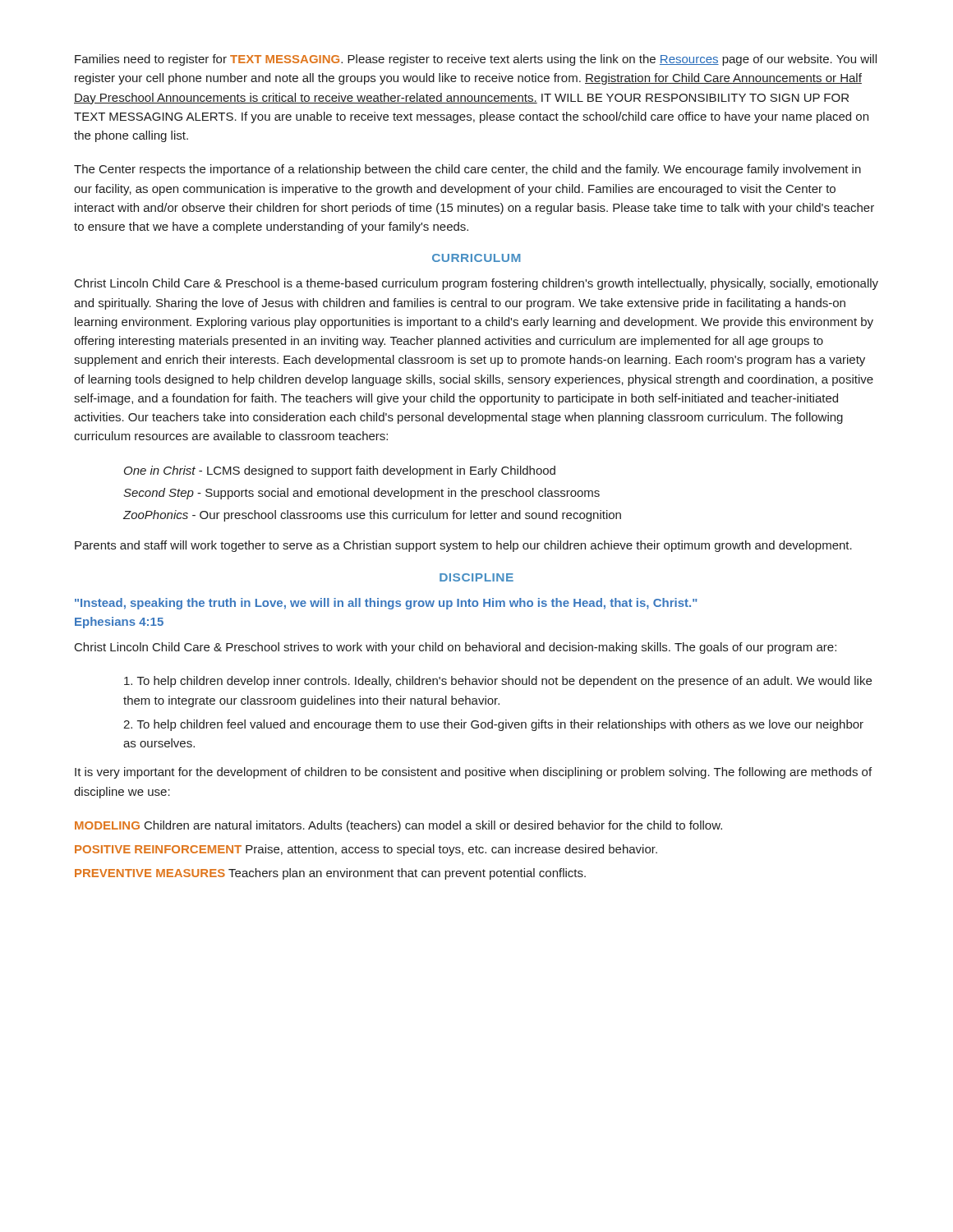Find the region starting "Christ Lincoln Child Care & Preschool strives to"
The image size is (953, 1232).
(x=456, y=647)
